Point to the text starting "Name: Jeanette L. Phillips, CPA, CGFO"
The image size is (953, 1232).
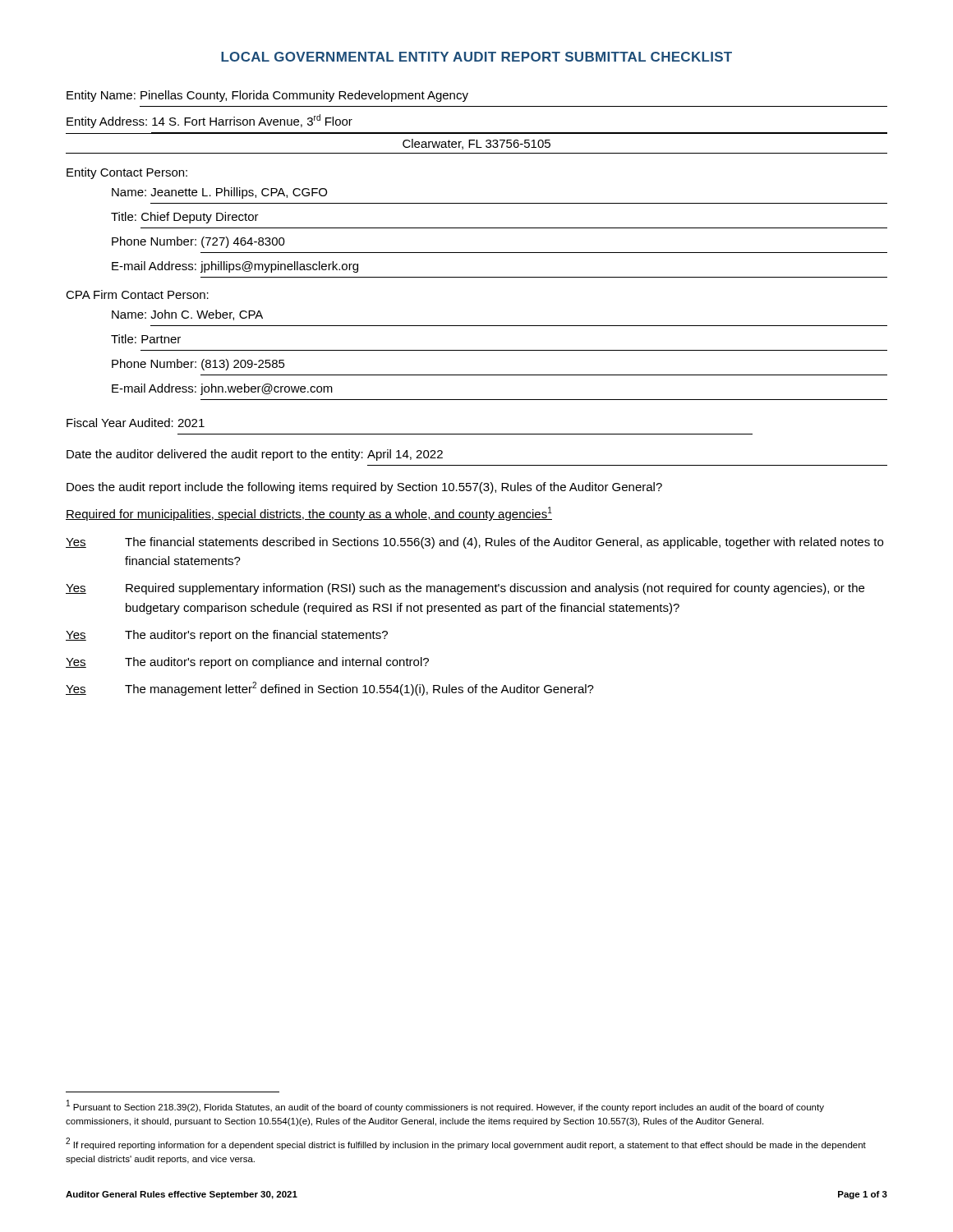point(499,192)
